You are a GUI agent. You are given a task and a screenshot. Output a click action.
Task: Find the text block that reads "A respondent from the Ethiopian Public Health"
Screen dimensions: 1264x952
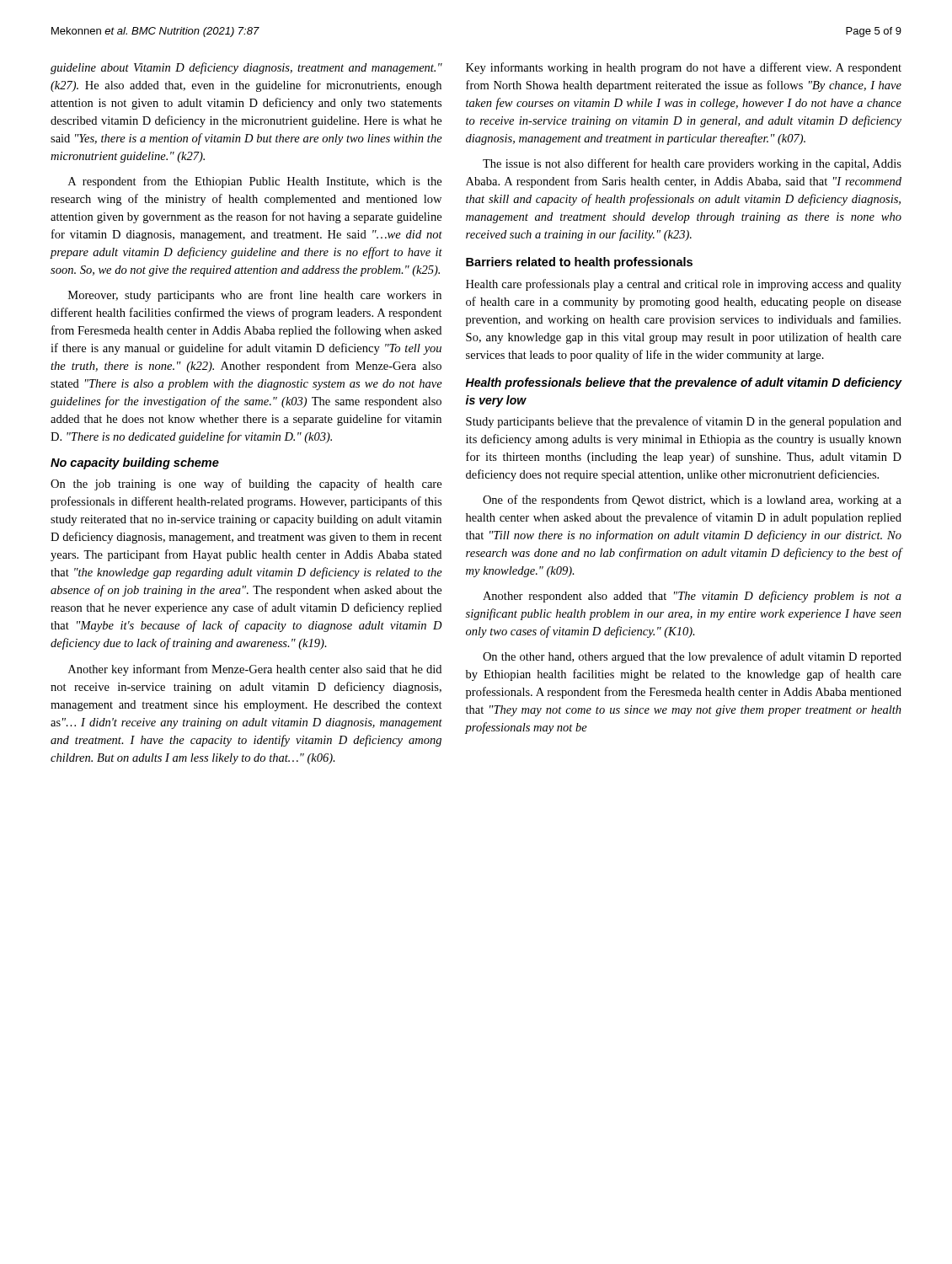coord(246,226)
